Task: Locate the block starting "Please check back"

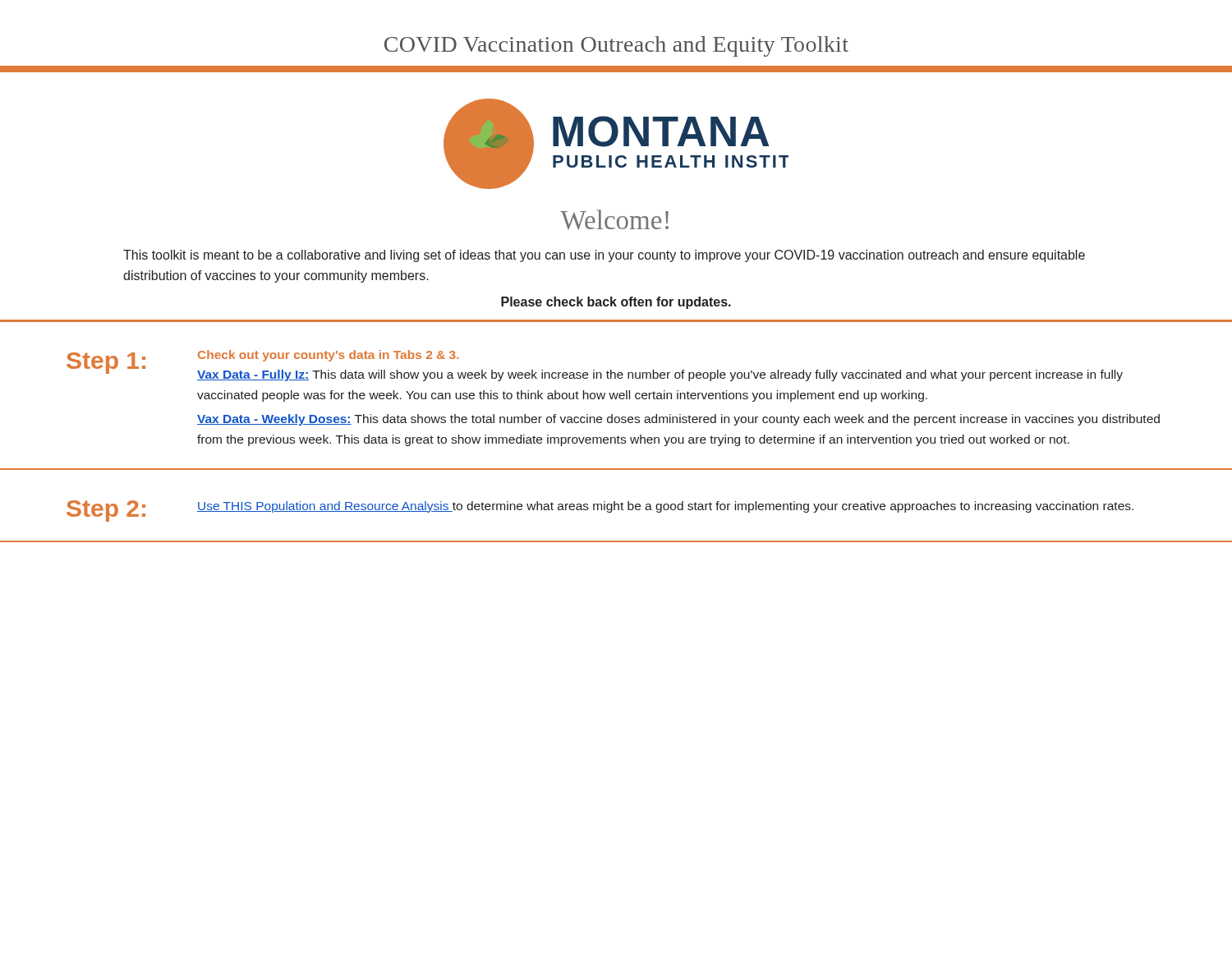Action: point(616,302)
